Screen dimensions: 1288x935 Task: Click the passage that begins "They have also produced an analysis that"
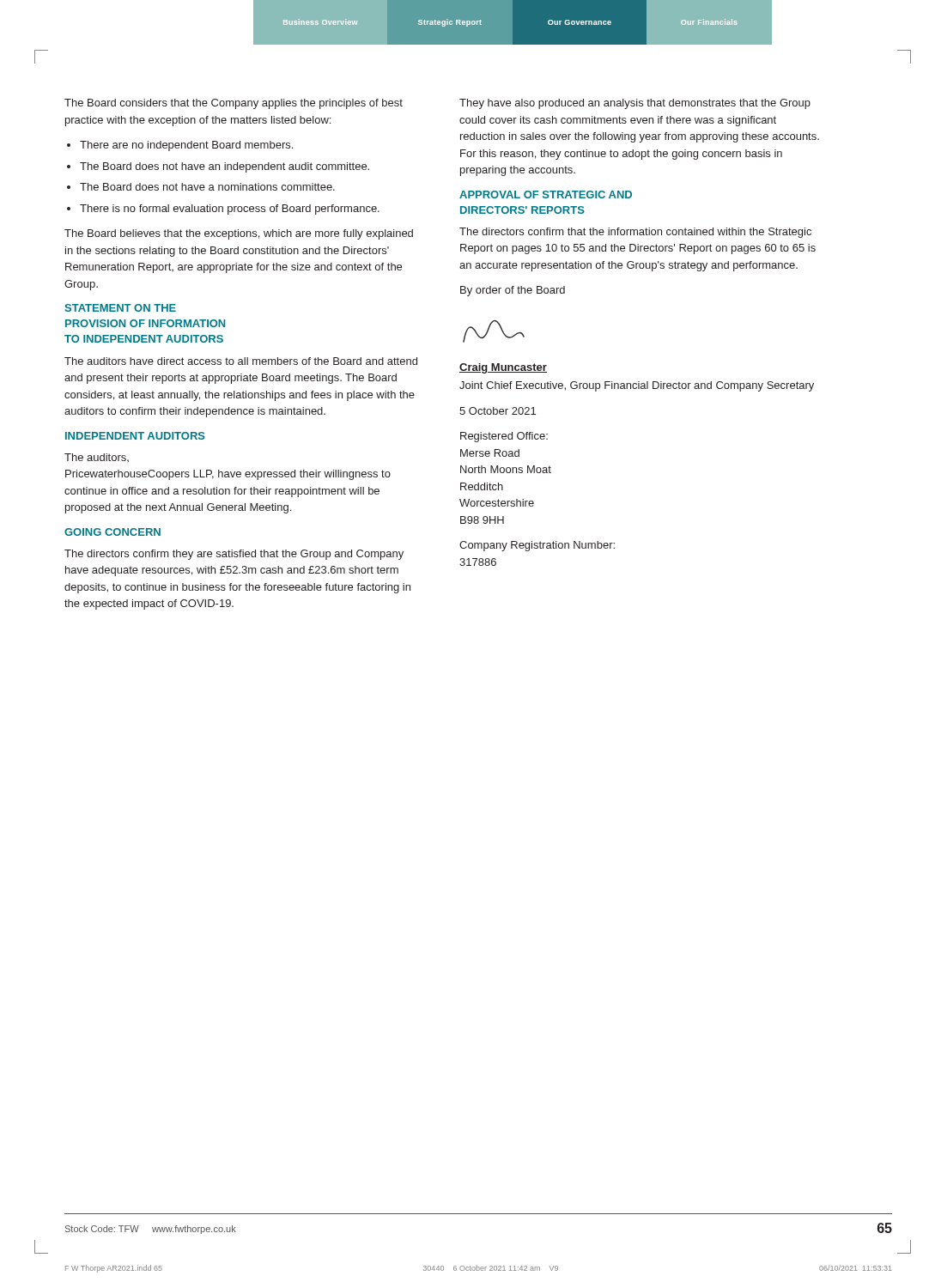coord(640,136)
